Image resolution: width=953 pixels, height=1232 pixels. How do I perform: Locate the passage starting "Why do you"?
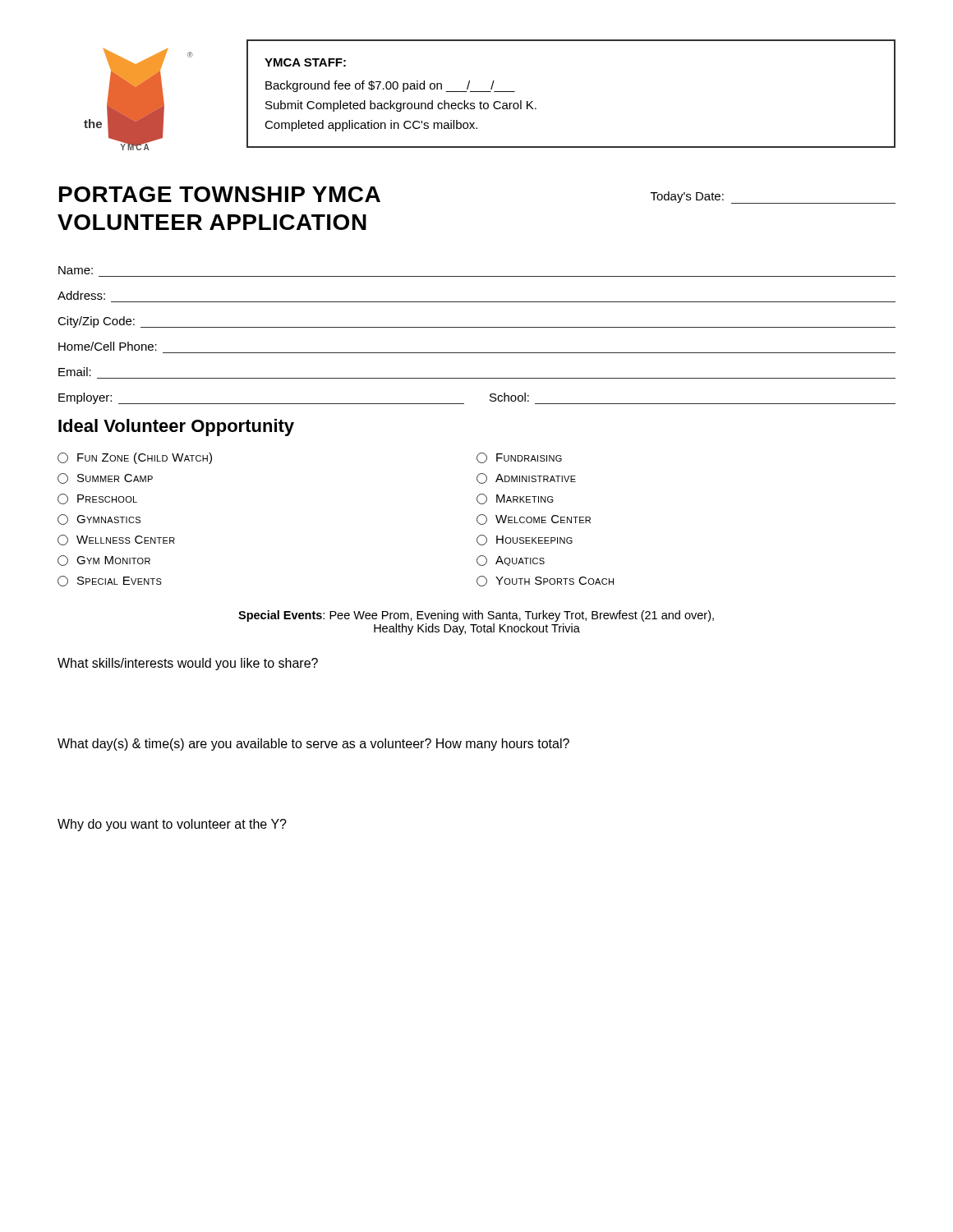tap(172, 824)
